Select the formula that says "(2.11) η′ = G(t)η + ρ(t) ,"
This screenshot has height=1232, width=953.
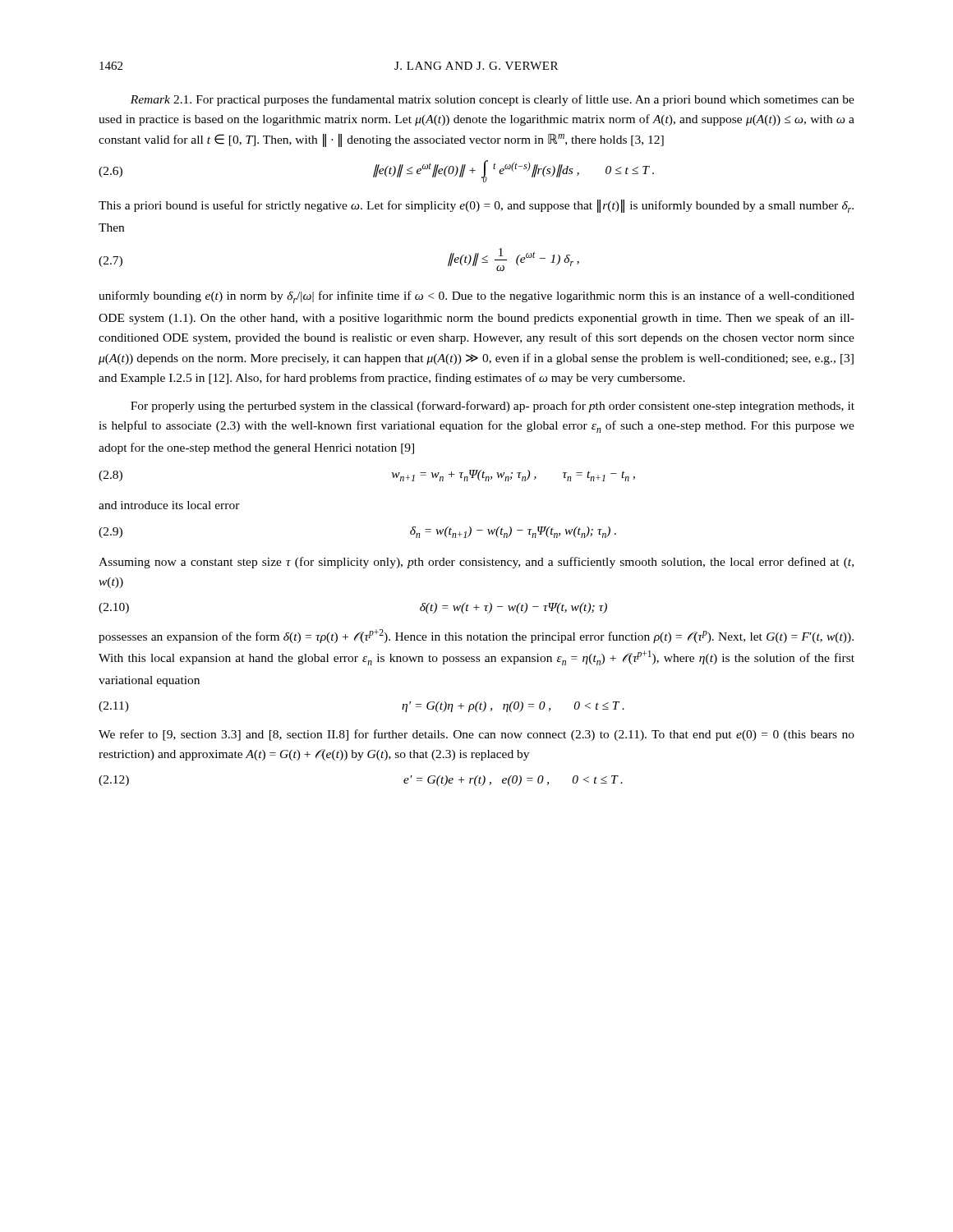click(x=476, y=706)
